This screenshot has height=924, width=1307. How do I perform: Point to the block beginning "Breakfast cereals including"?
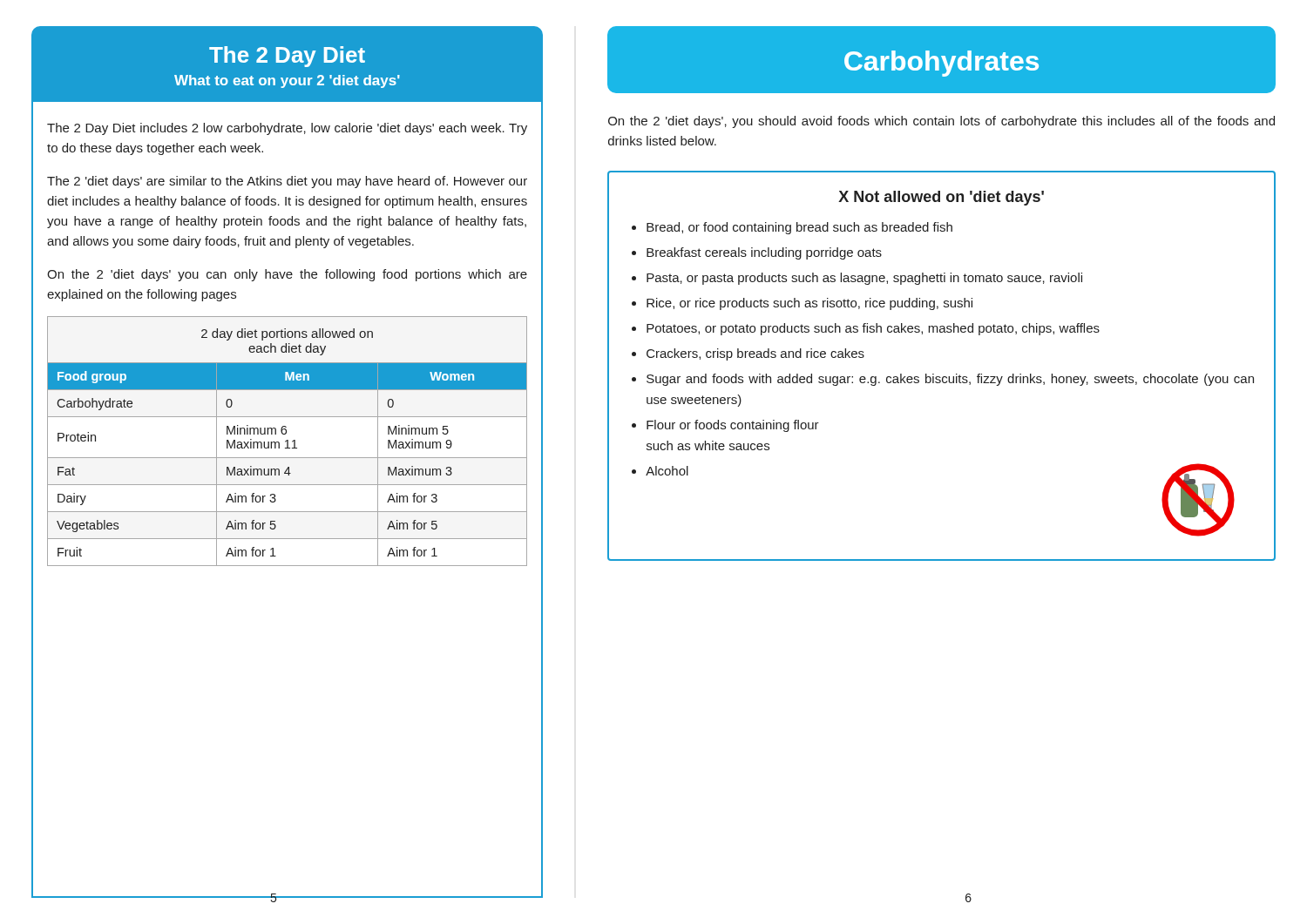pos(764,252)
